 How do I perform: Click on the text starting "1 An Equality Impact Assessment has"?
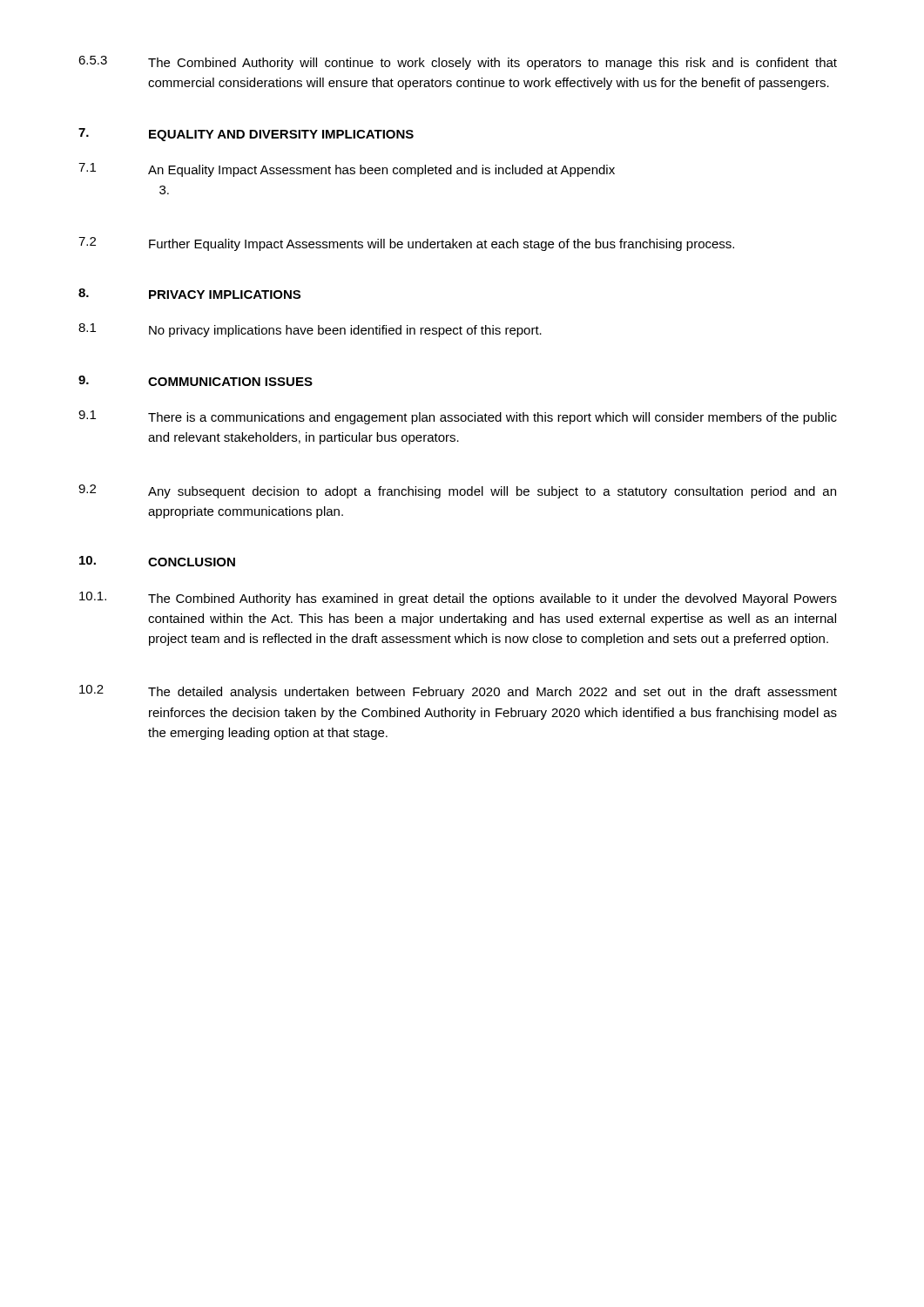point(458,180)
